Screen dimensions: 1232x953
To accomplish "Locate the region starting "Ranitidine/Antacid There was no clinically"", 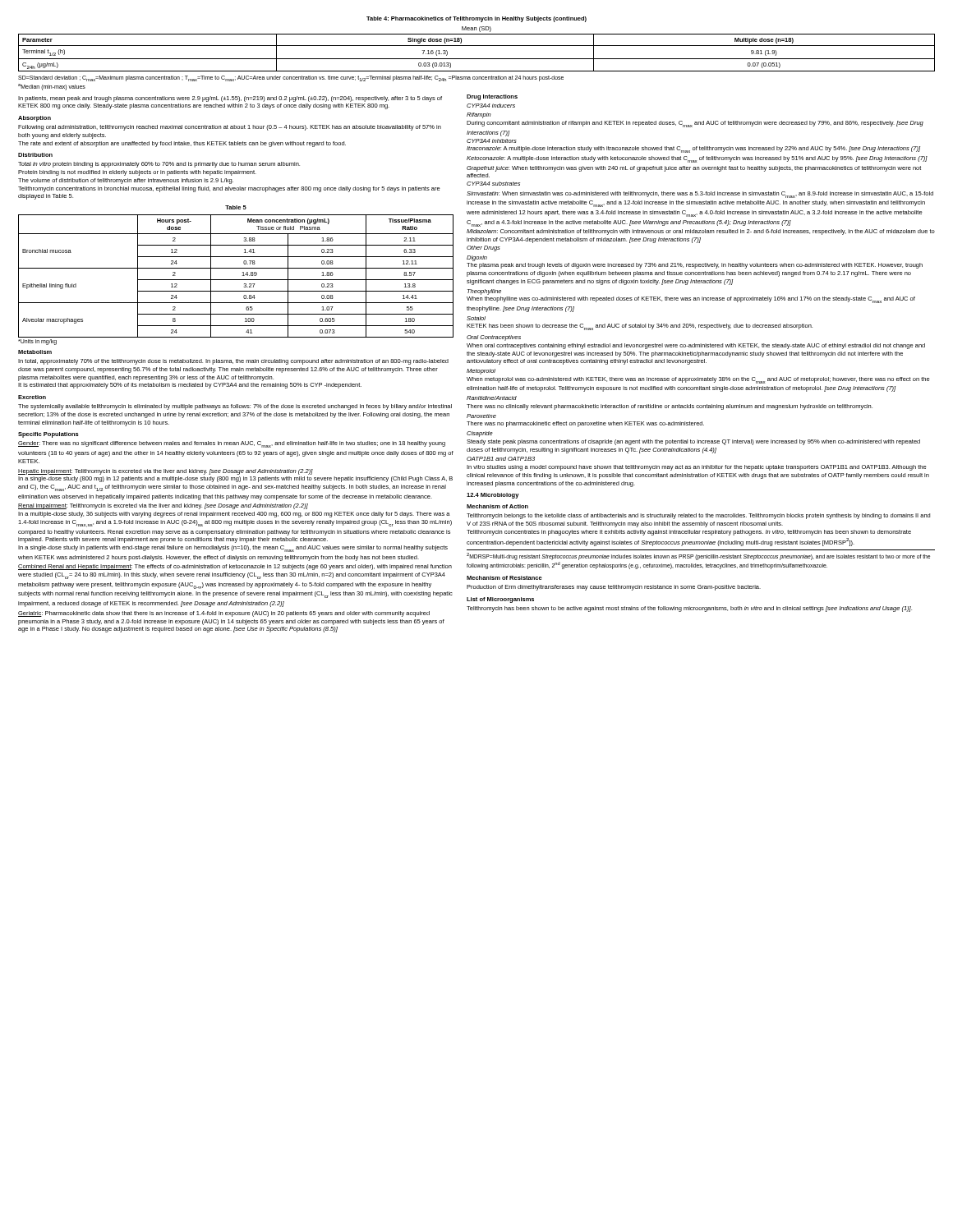I will click(670, 402).
